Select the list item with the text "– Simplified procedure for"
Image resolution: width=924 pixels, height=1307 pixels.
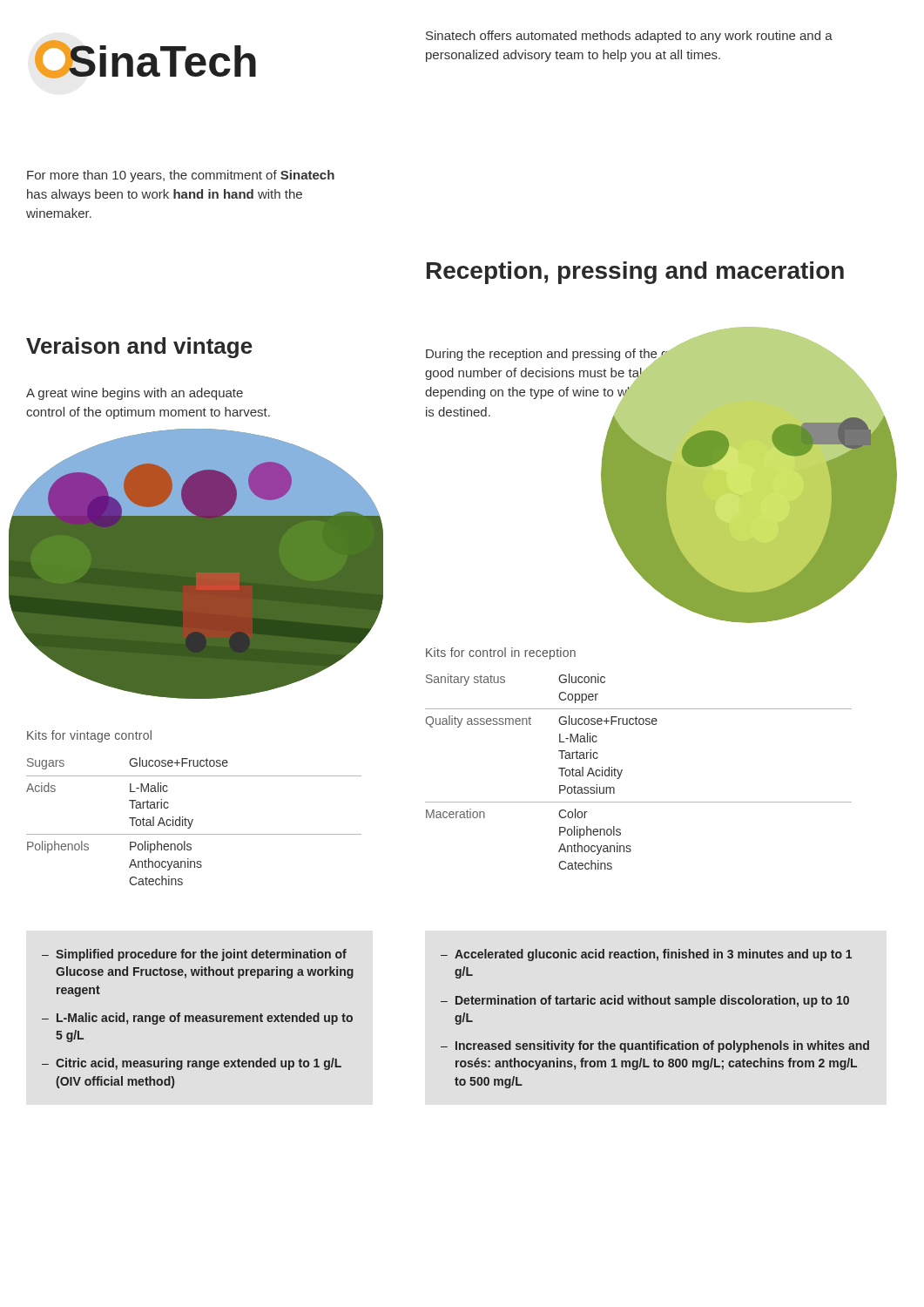click(198, 971)
